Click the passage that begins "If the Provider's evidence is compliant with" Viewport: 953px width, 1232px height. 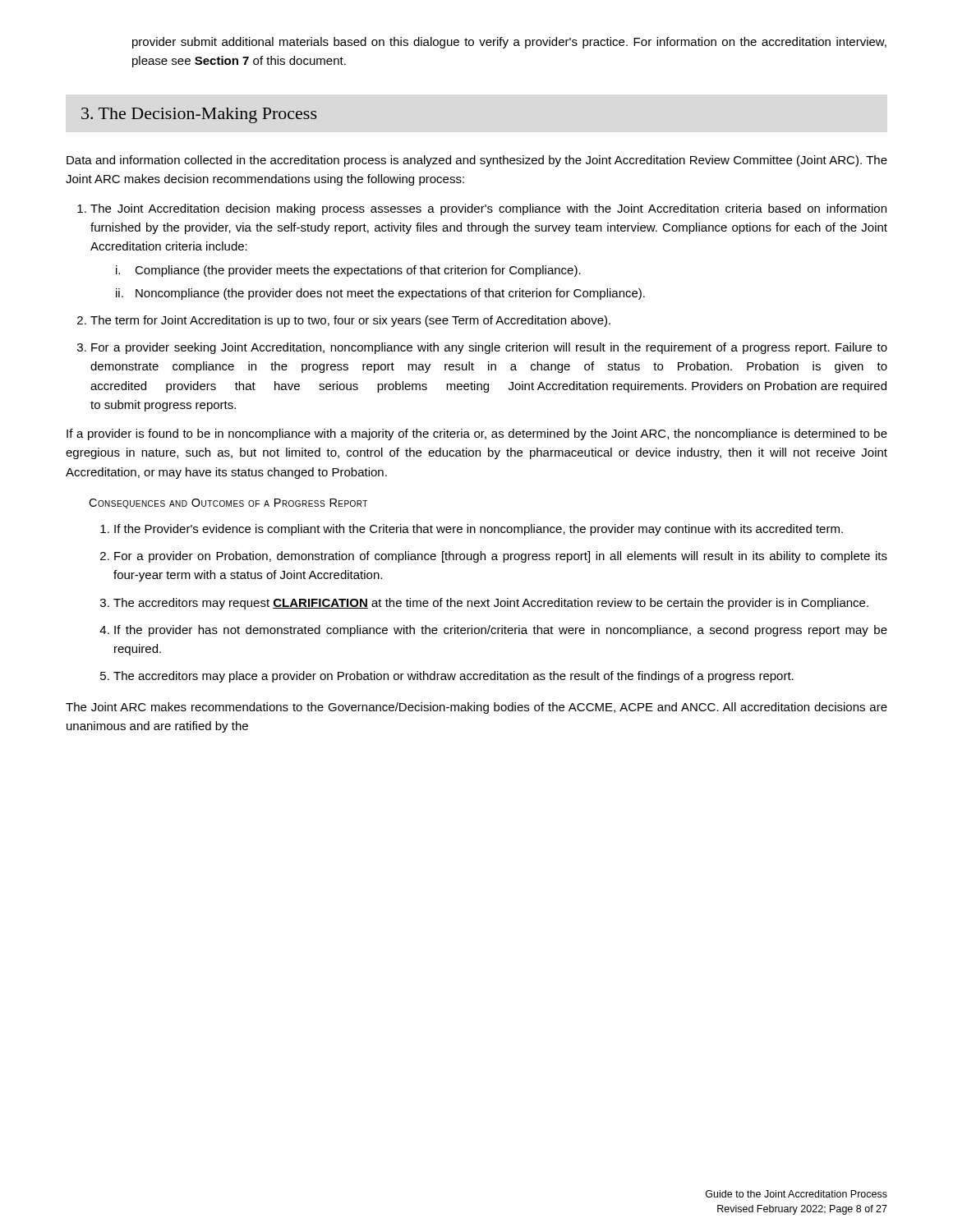coord(479,528)
